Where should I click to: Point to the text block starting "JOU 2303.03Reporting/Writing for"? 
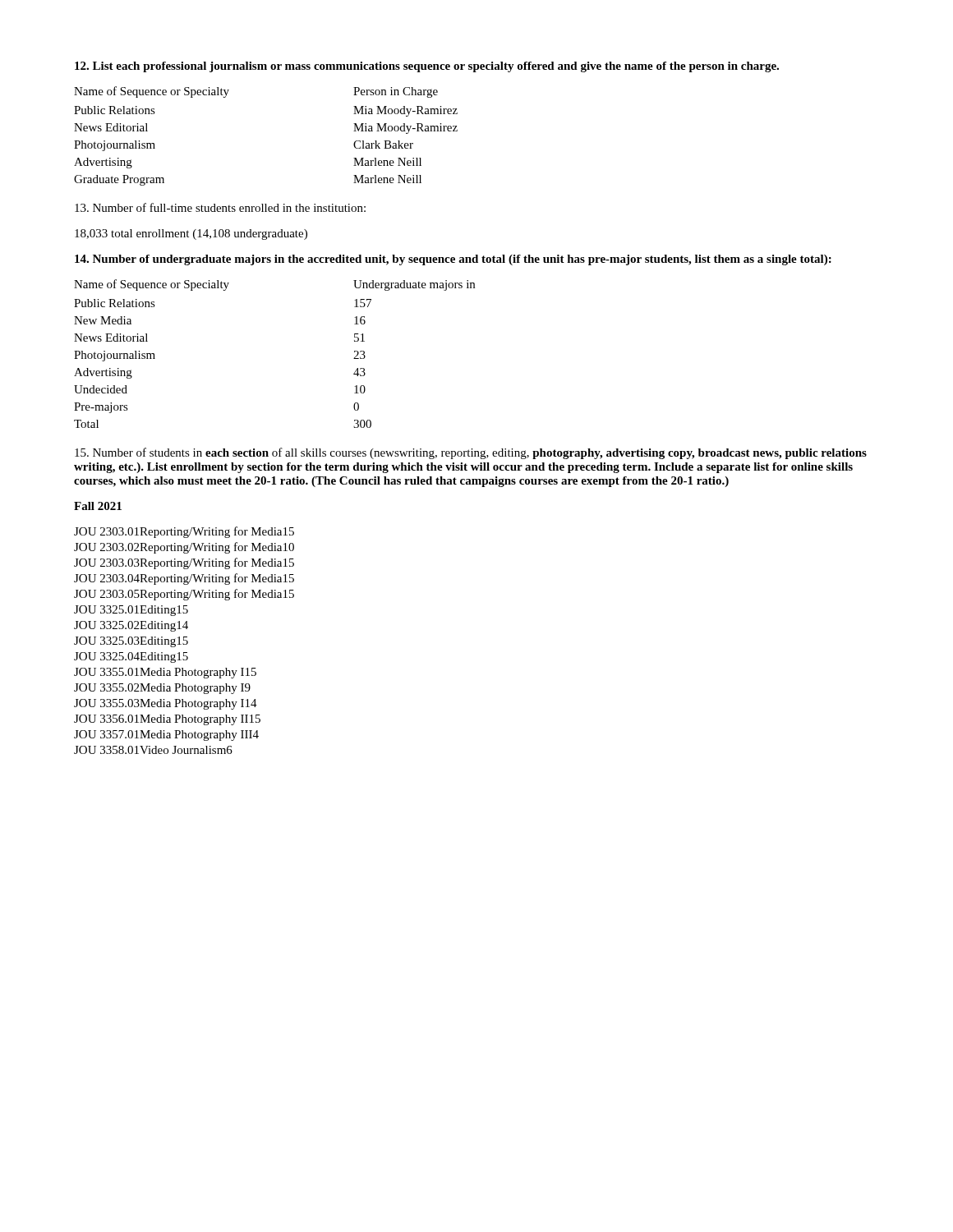pyautogui.click(x=184, y=563)
